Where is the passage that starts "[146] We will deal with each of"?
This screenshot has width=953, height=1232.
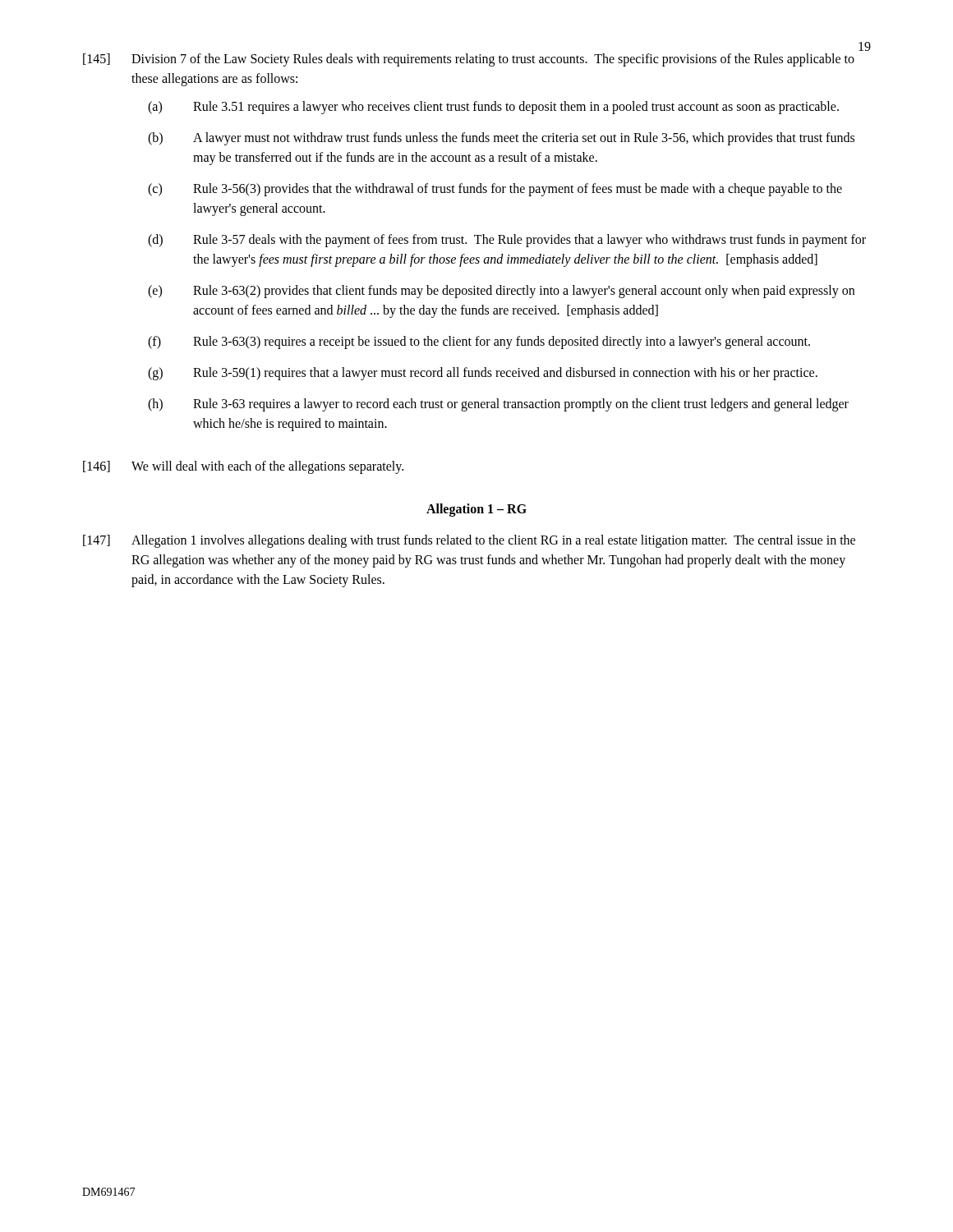[x=243, y=467]
